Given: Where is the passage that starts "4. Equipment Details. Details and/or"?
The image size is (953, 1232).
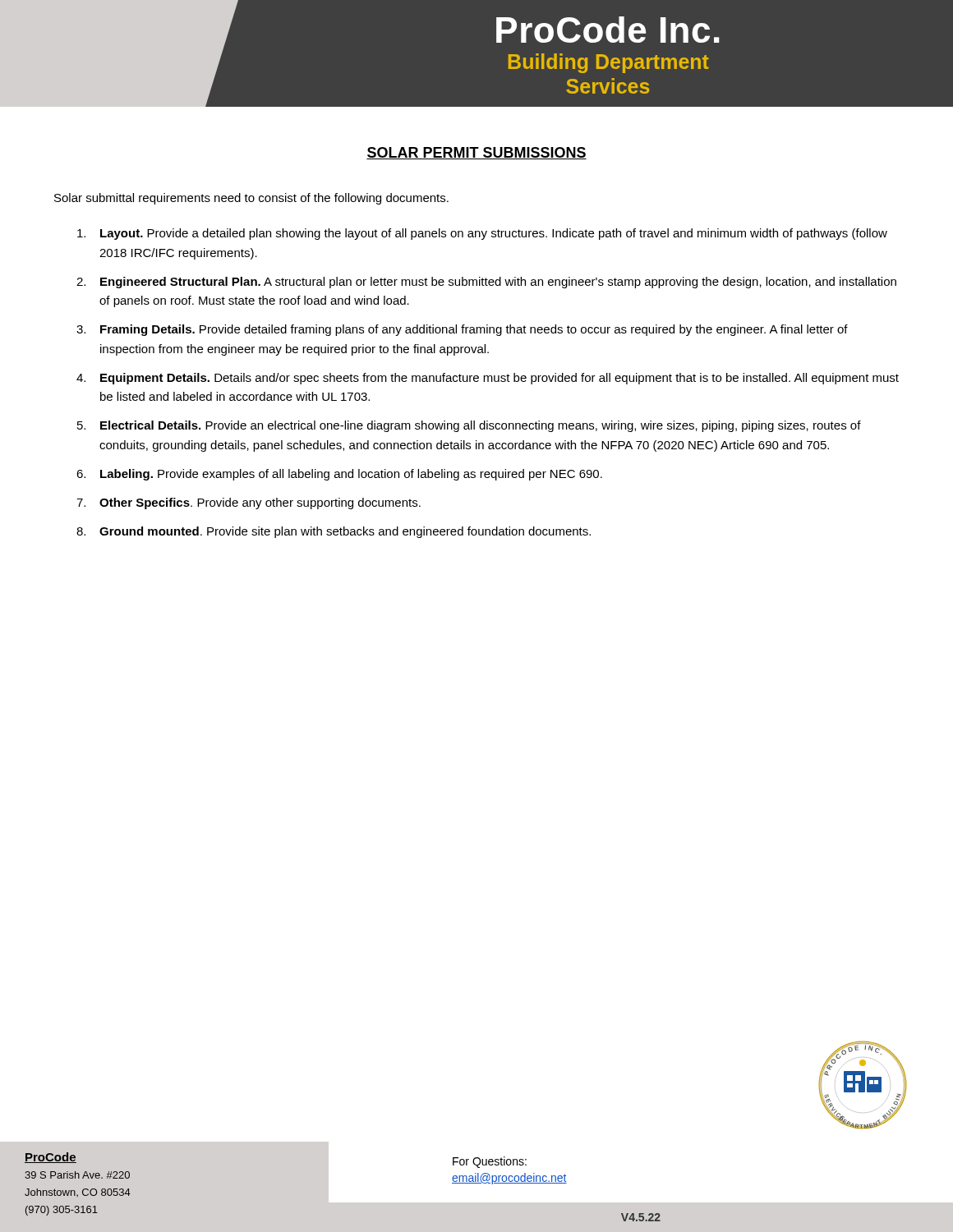Looking at the screenshot, I should pos(488,387).
